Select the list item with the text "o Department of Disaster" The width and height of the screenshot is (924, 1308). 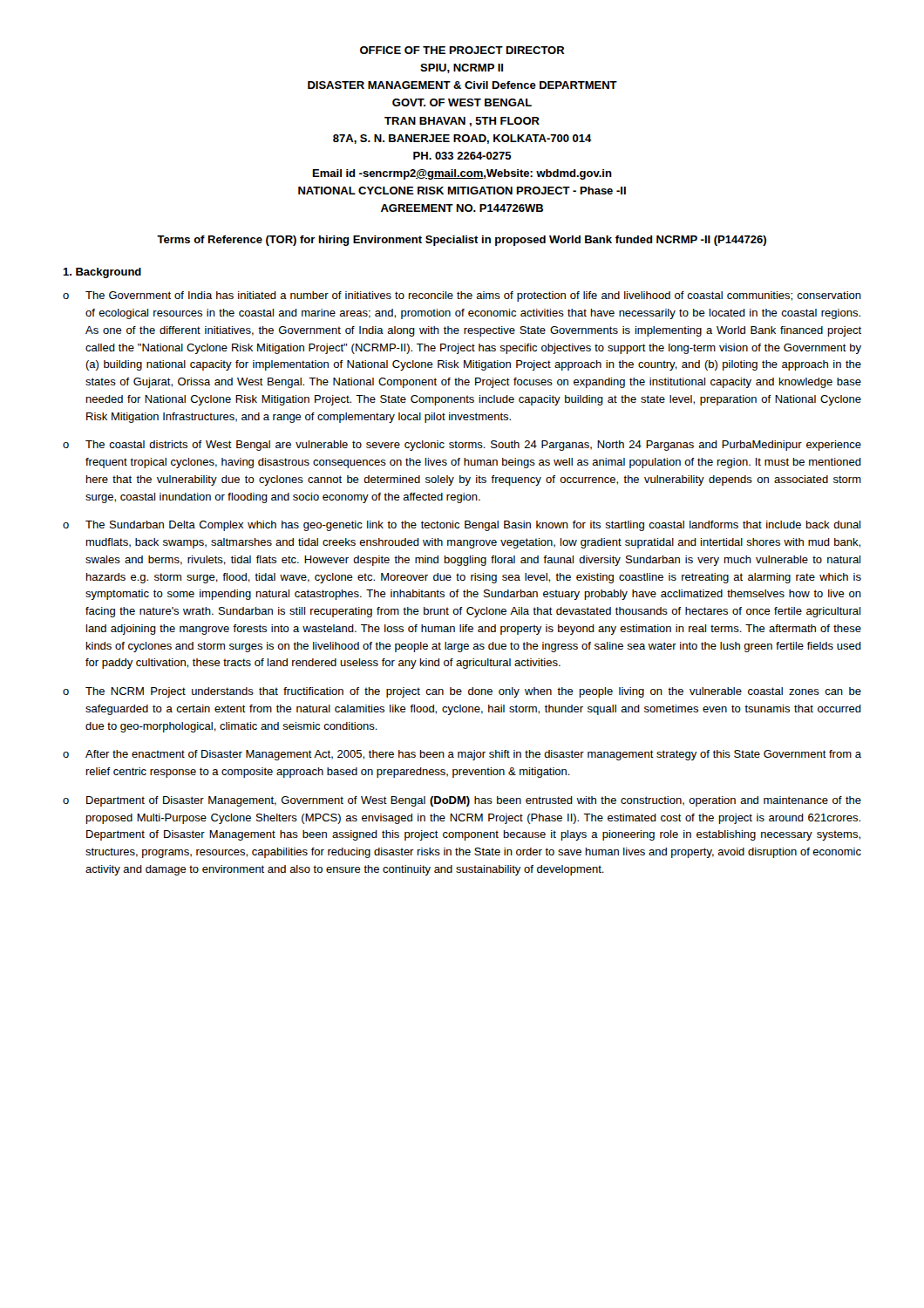(x=462, y=835)
